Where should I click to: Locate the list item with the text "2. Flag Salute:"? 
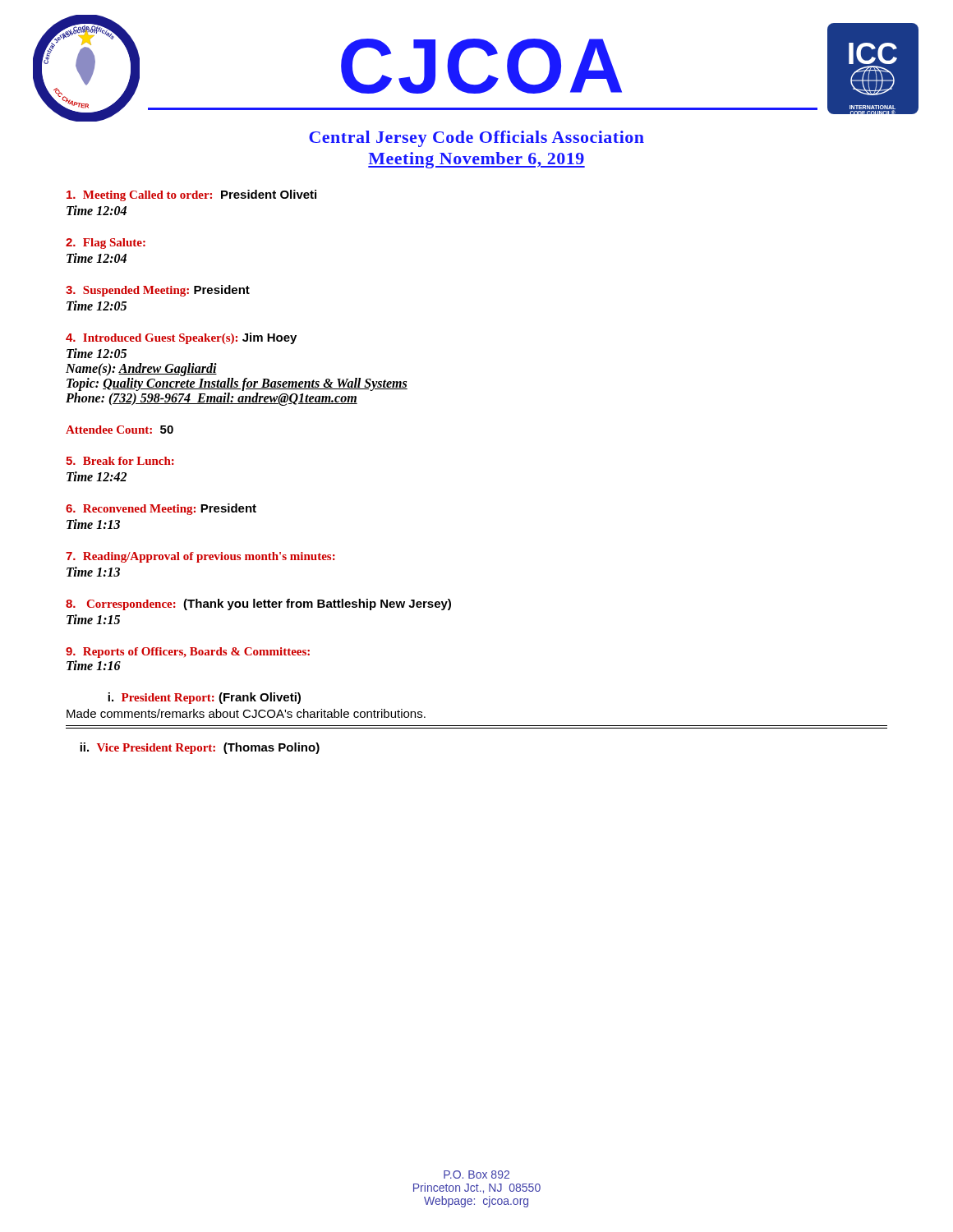click(106, 244)
